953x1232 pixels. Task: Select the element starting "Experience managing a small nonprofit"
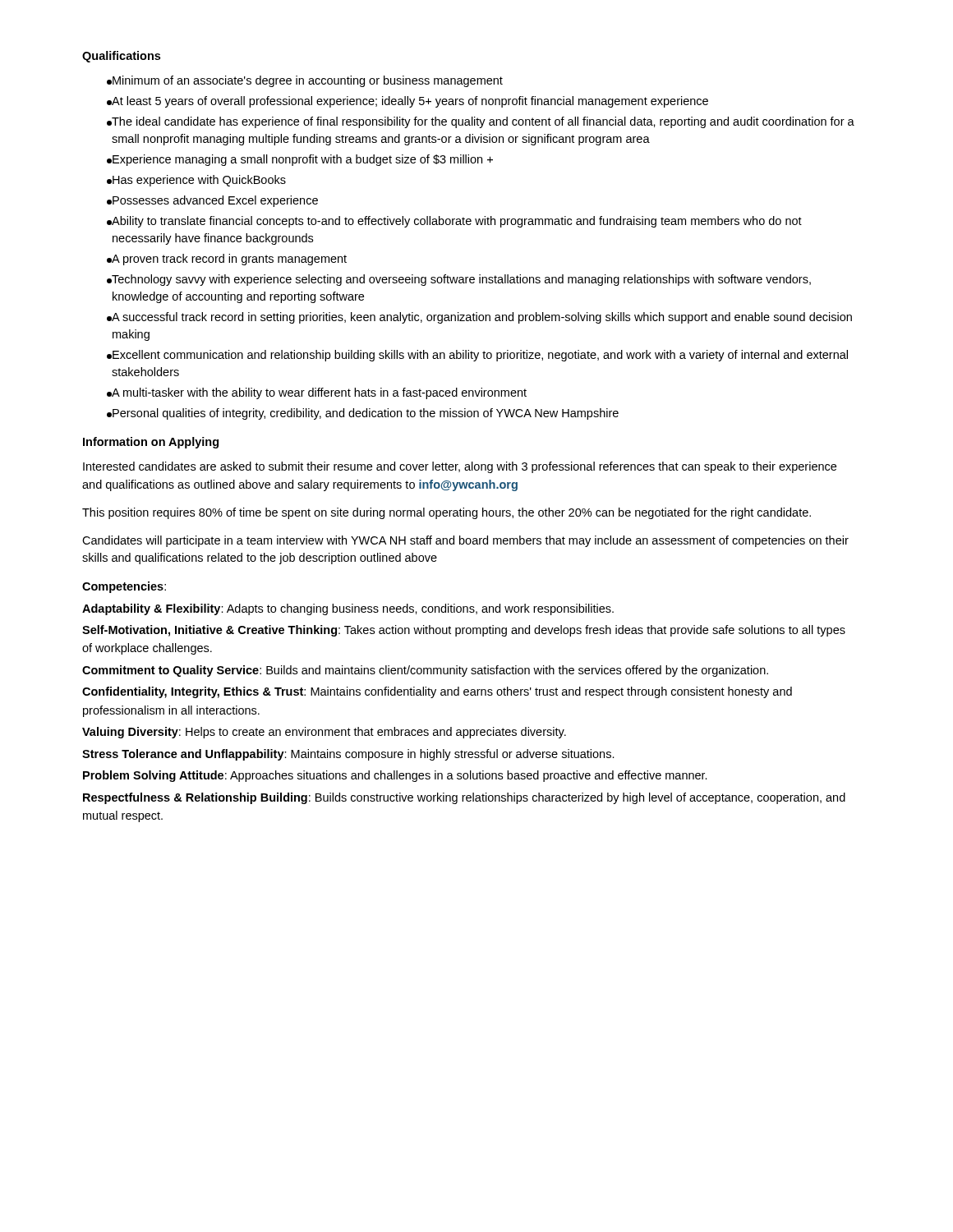point(468,160)
